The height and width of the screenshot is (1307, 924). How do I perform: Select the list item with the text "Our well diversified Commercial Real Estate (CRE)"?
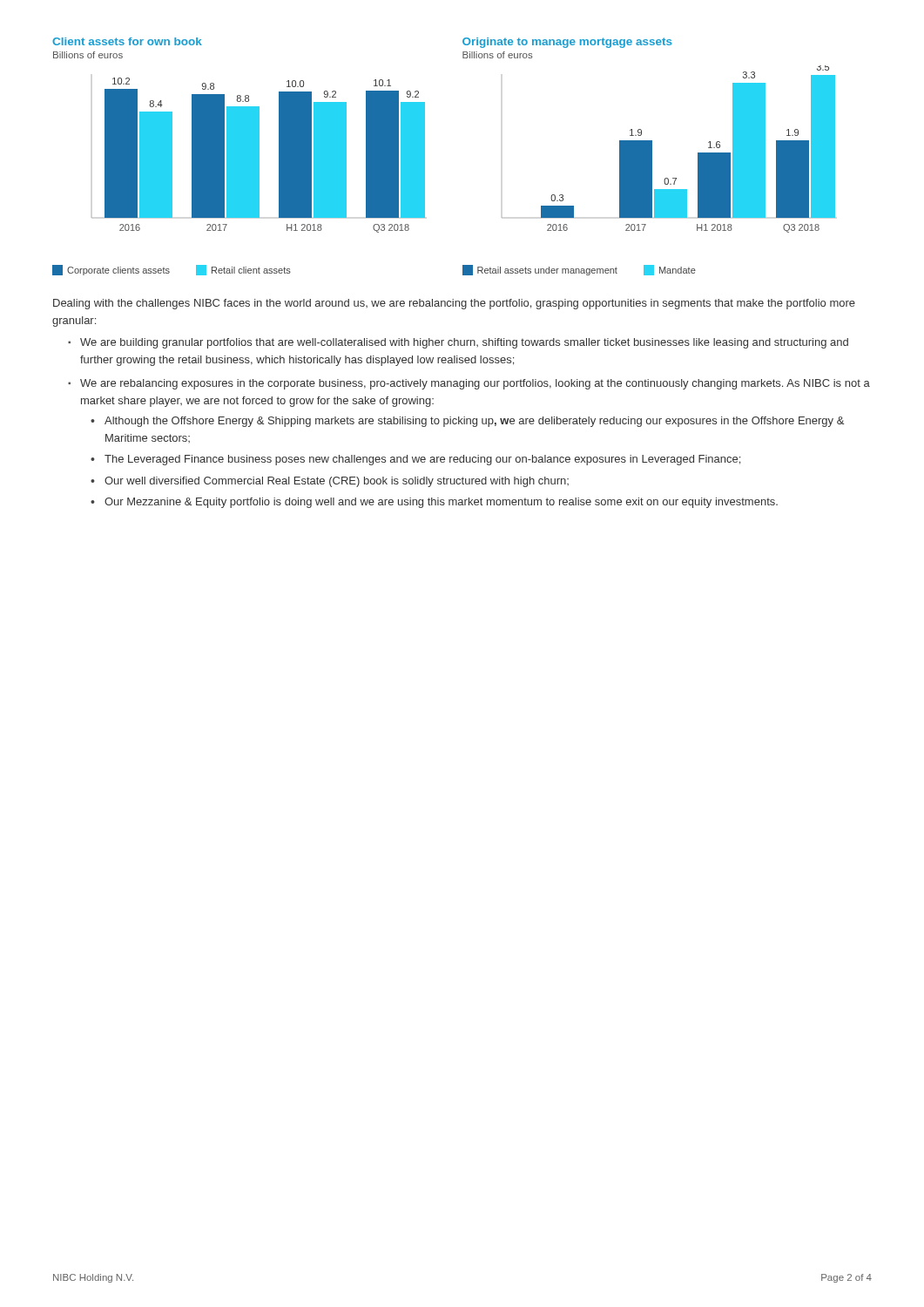point(337,480)
